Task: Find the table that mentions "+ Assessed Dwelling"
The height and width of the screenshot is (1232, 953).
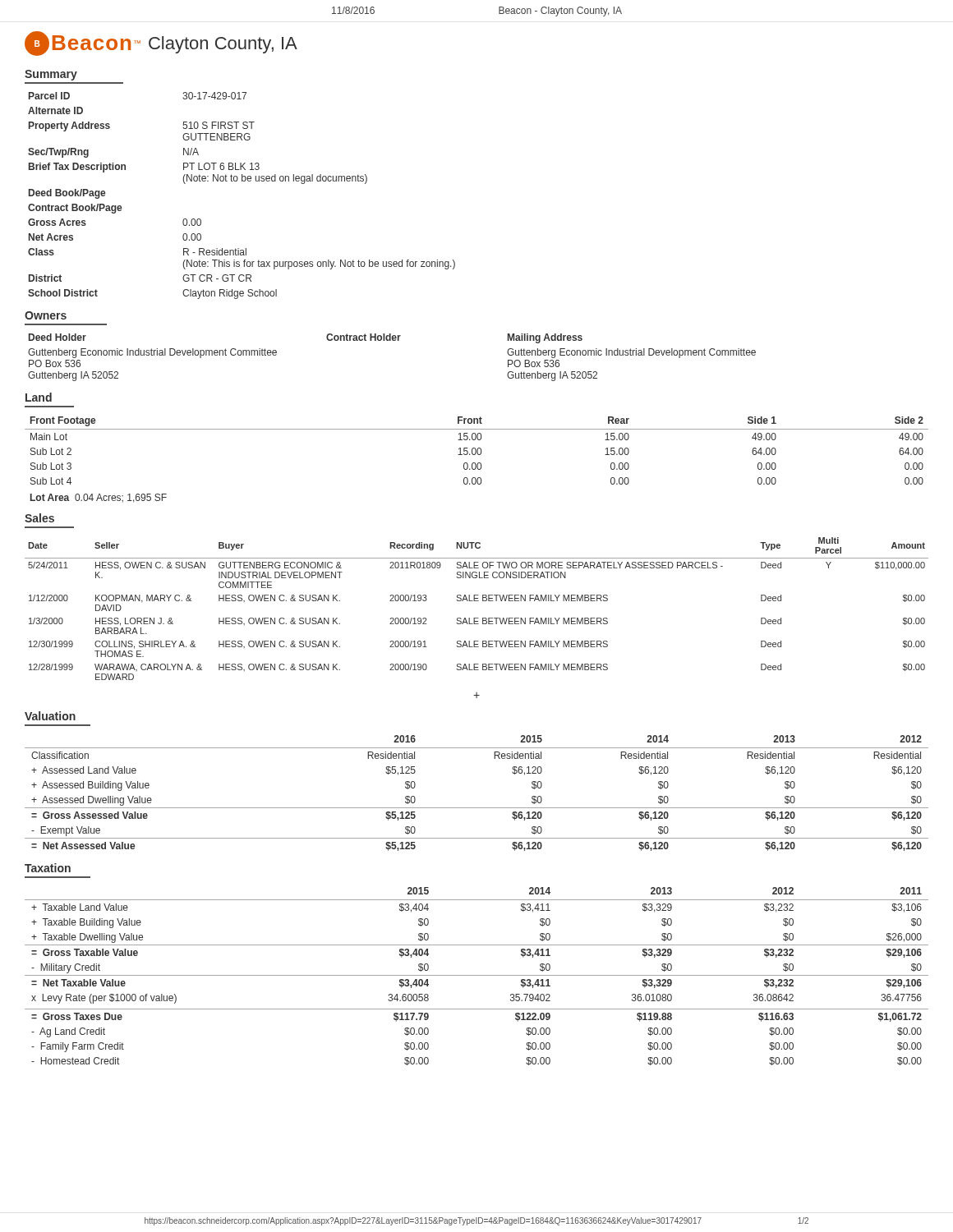Action: (x=476, y=792)
